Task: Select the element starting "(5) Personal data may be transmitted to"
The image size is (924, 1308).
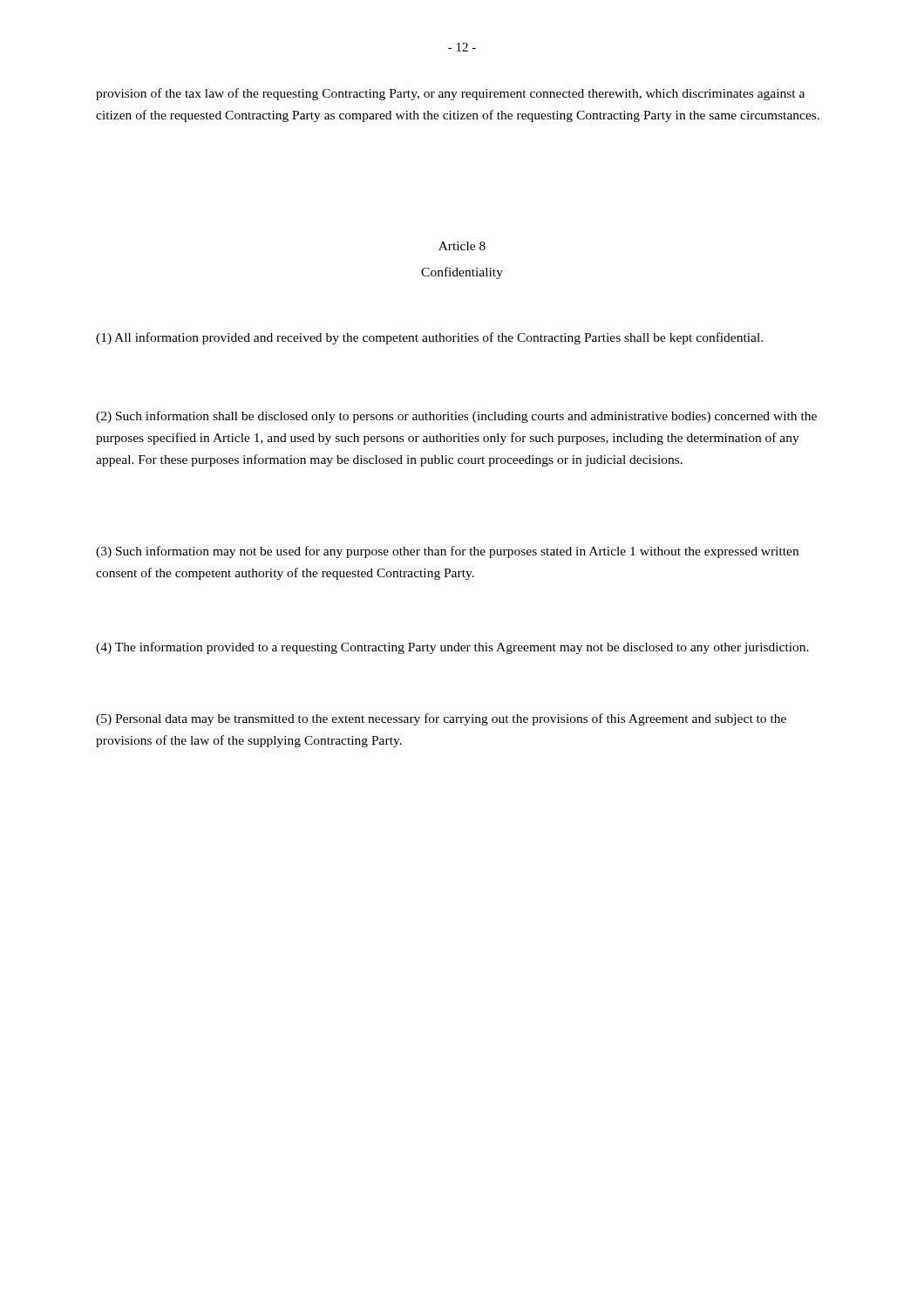Action: 441,729
